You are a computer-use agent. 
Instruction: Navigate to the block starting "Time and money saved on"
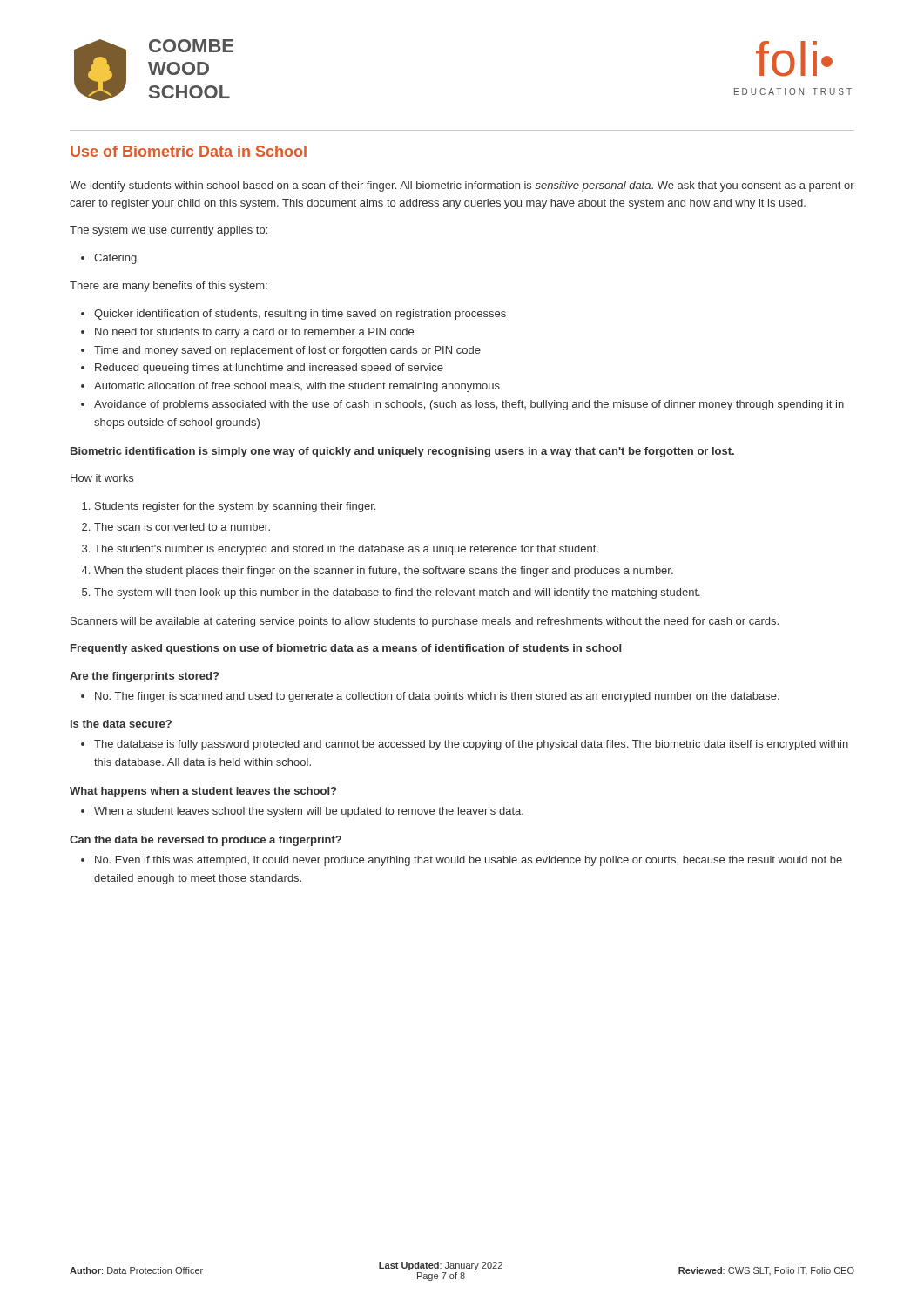point(287,349)
